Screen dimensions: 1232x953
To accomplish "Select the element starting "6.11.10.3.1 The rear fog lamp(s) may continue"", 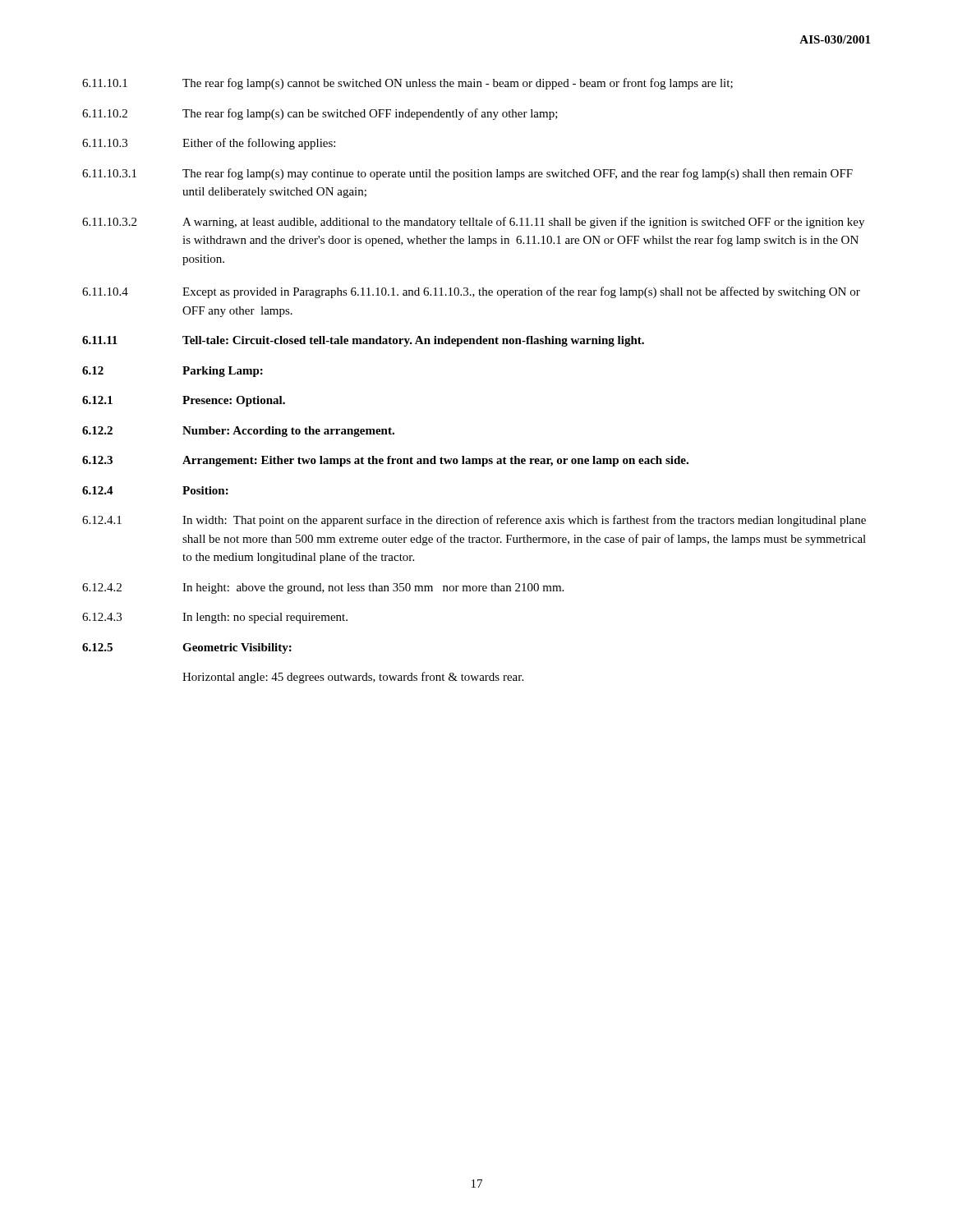I will click(476, 182).
